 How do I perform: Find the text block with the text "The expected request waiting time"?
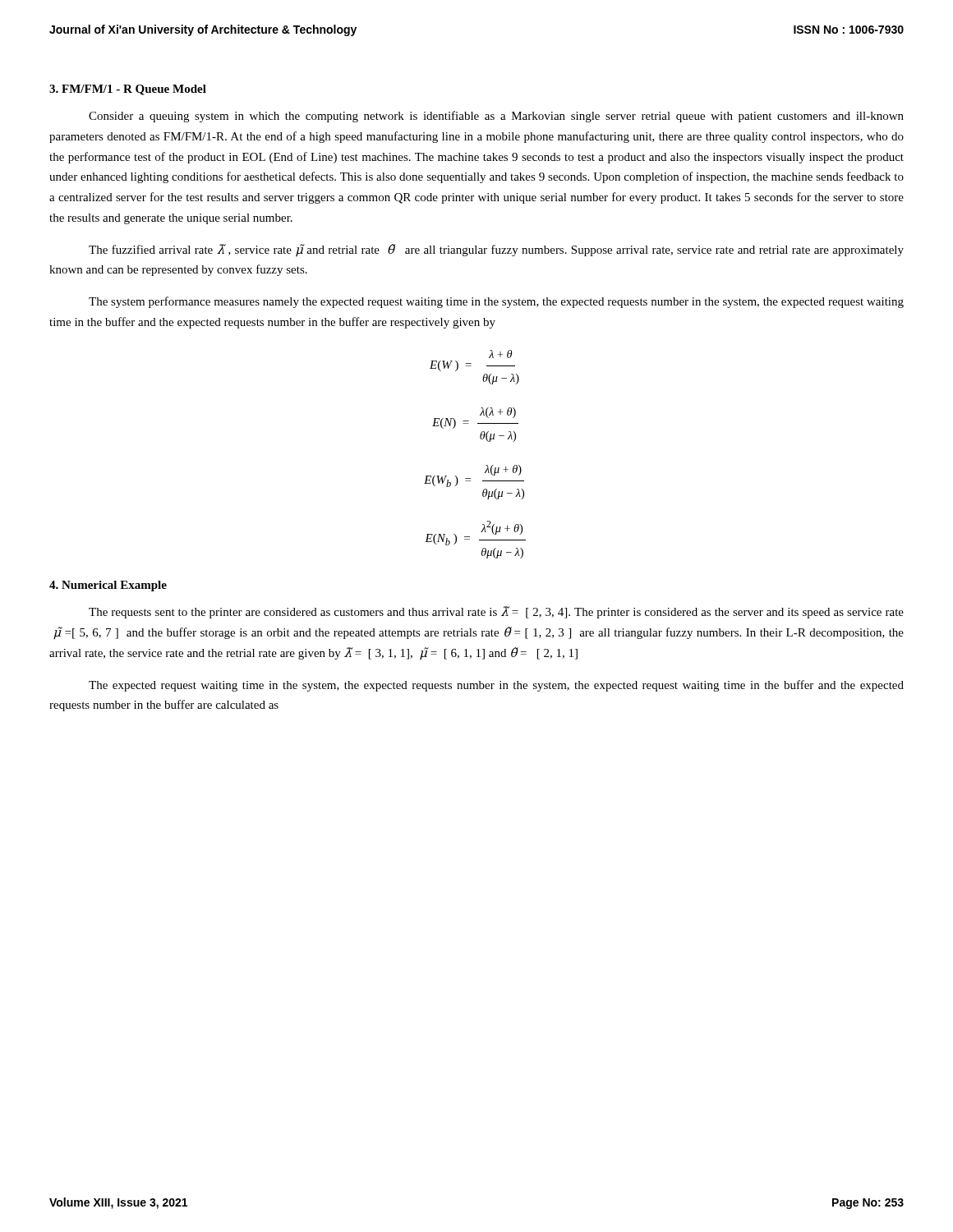point(476,695)
